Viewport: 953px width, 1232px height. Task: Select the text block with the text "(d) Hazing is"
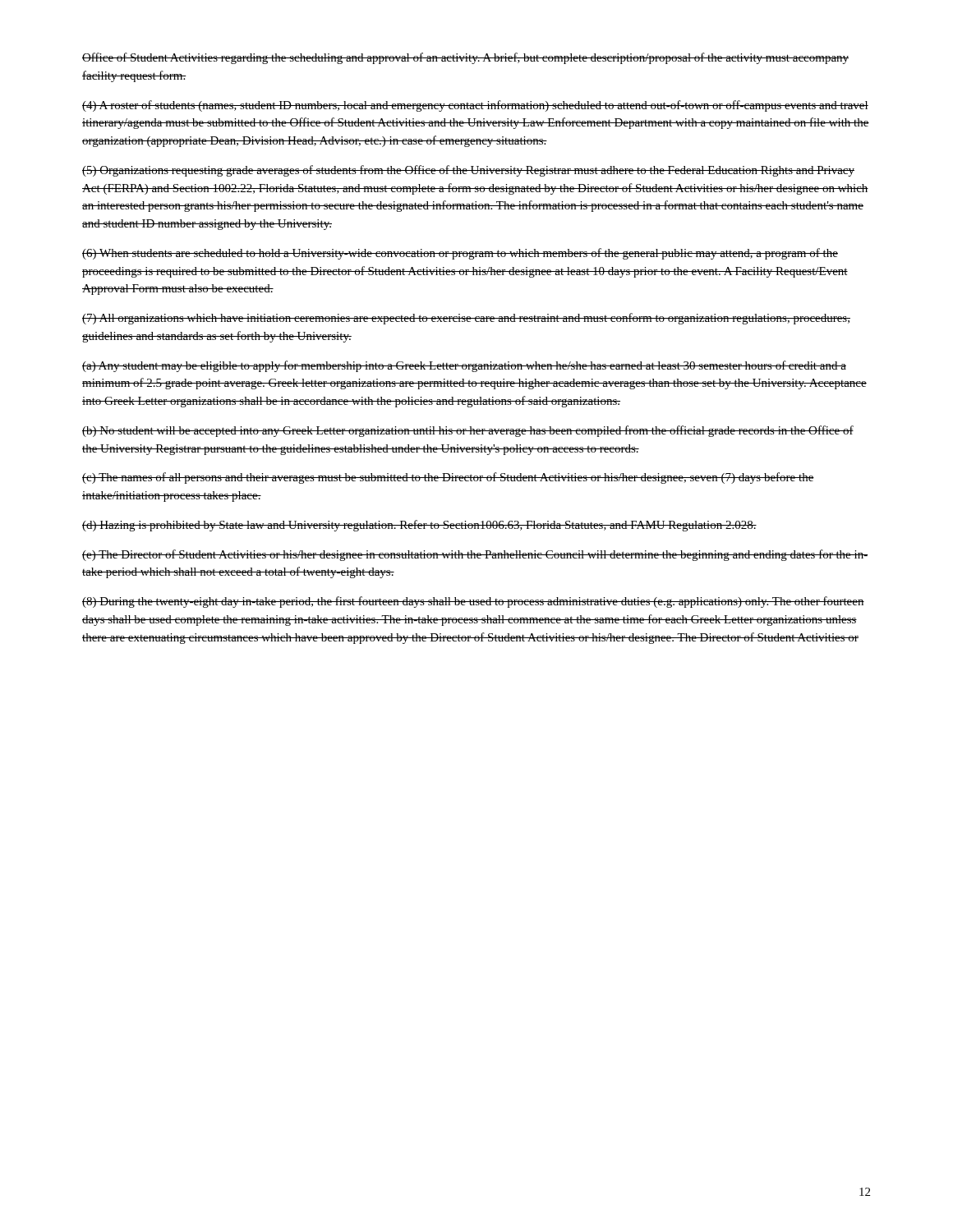coord(476,525)
